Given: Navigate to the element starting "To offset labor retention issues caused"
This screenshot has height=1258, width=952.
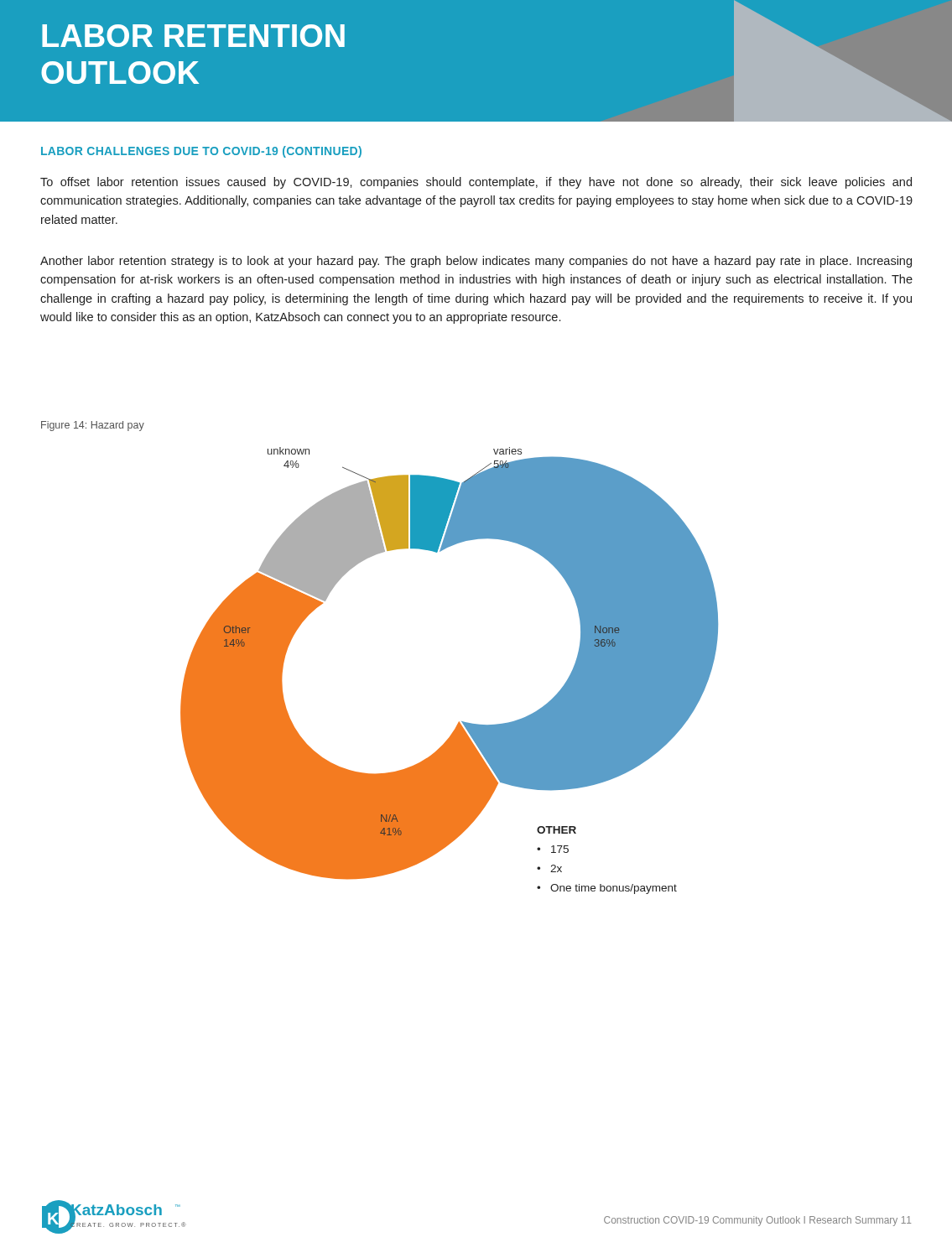Looking at the screenshot, I should [x=476, y=201].
